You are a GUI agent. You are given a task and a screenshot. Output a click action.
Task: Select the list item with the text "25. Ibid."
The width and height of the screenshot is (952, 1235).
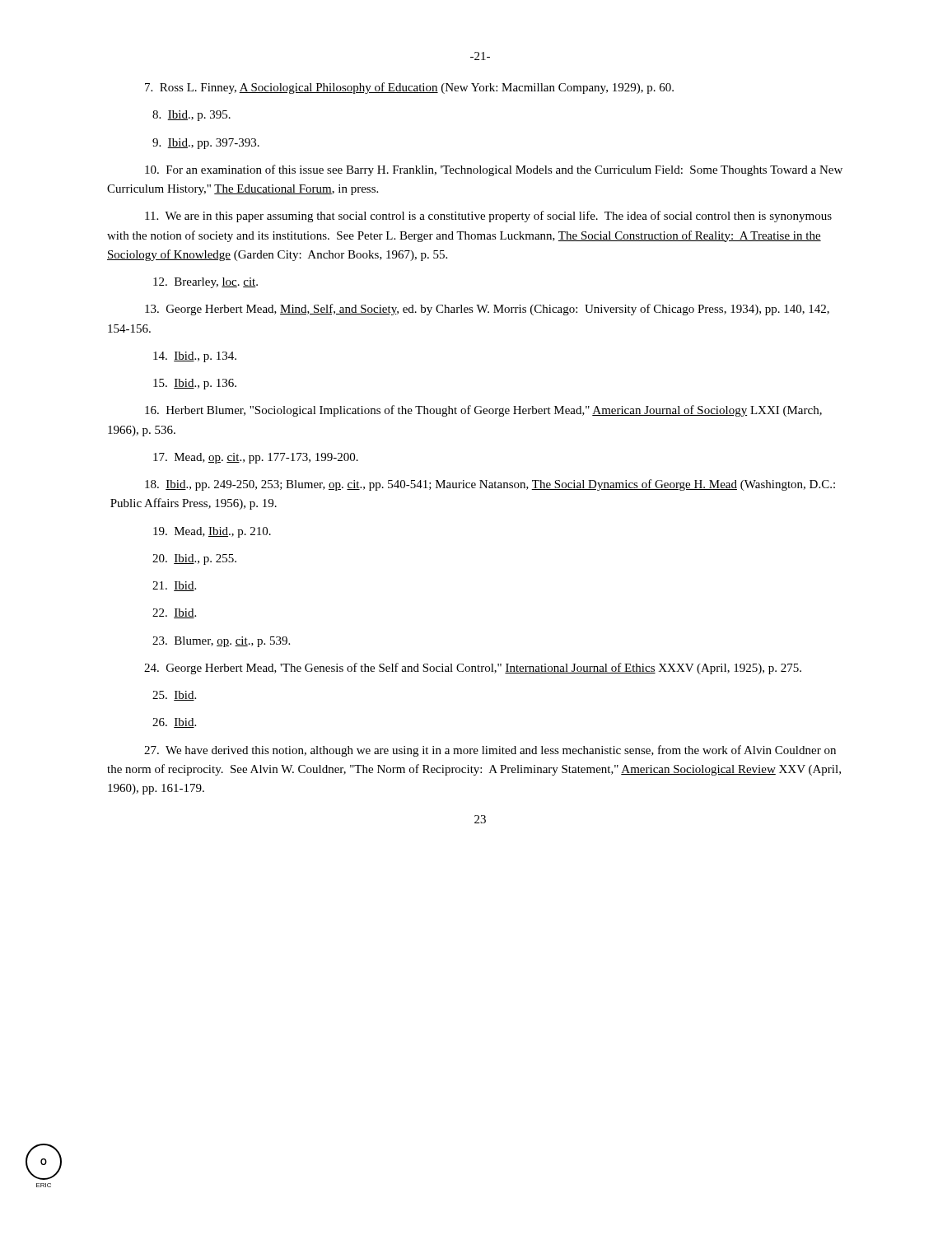(175, 695)
